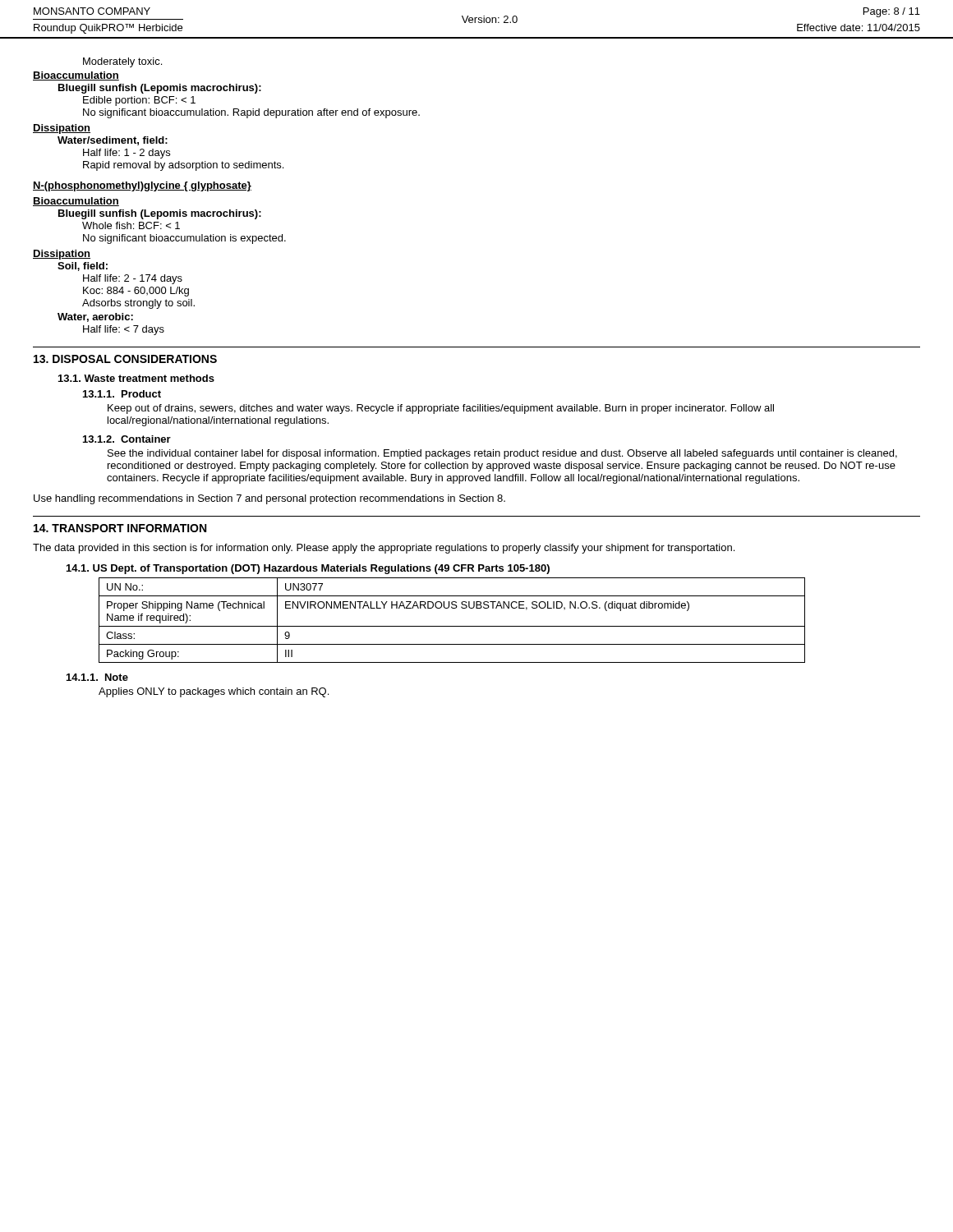This screenshot has width=953, height=1232.
Task: Click on the text block that says "Half life: 2 - 174"
Action: pos(132,278)
